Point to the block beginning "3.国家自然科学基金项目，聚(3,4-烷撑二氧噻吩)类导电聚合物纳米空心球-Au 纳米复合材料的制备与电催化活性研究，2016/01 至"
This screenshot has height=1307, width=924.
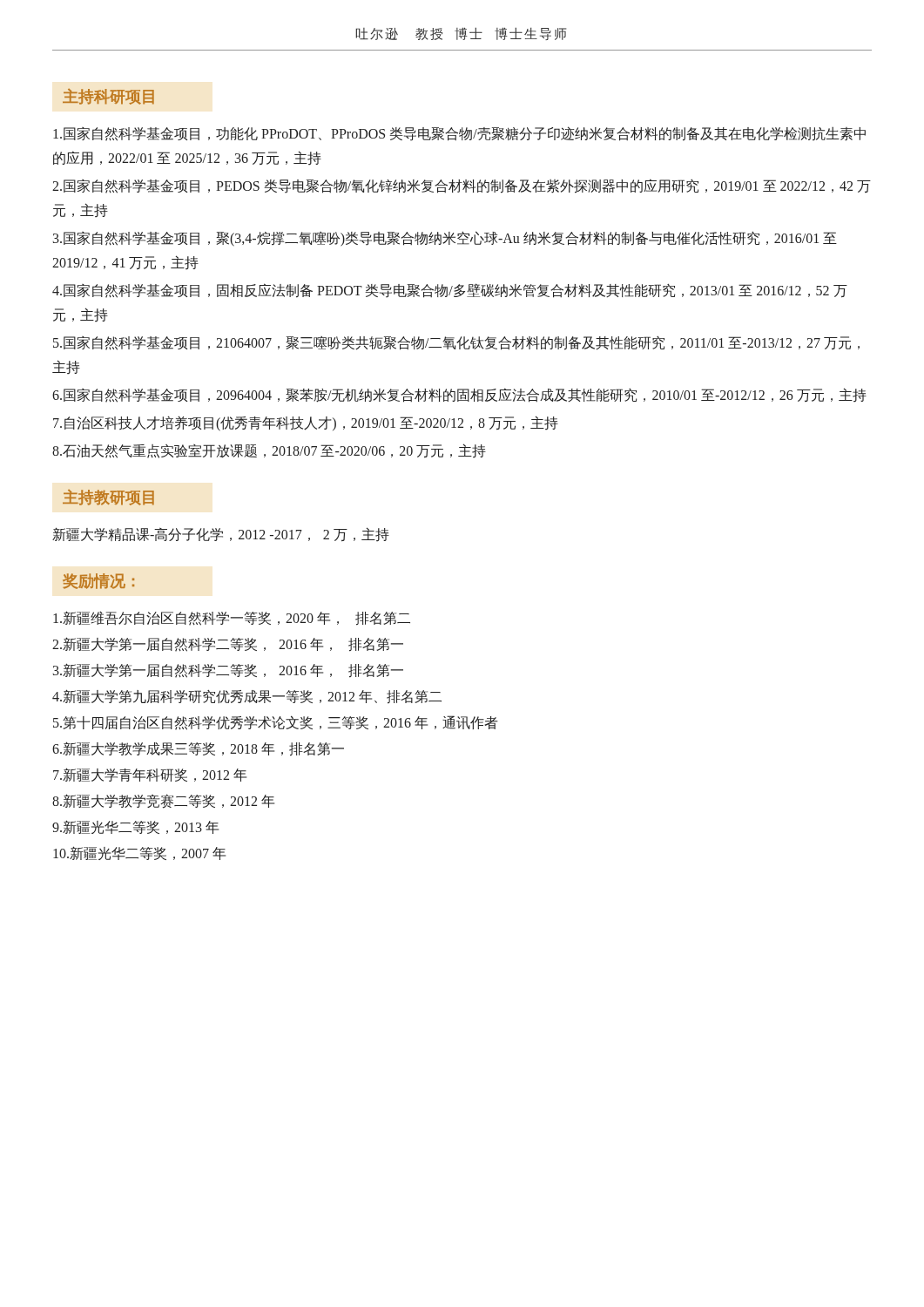[445, 251]
